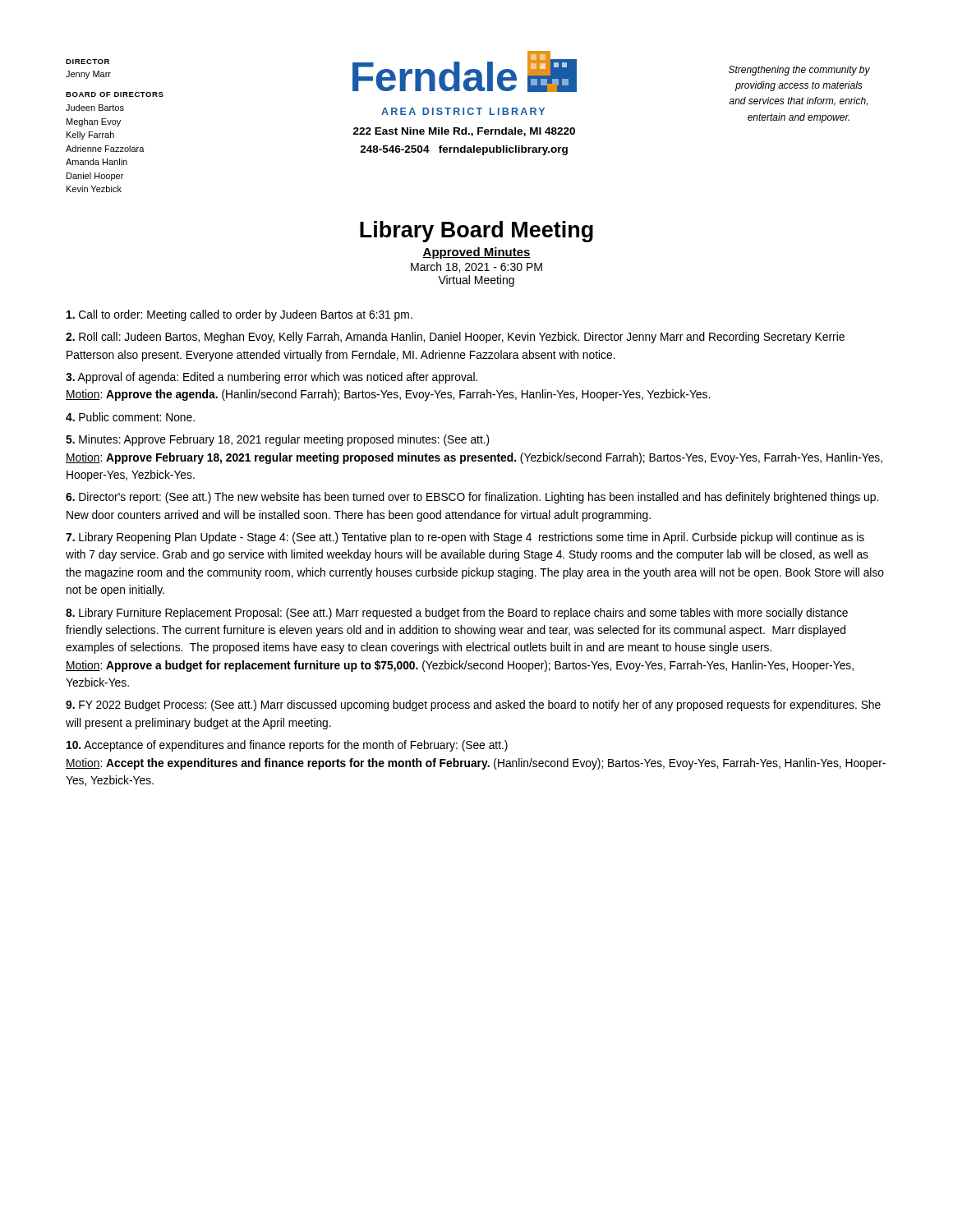Click on the passage starting "Virtual Meeting"
Viewport: 953px width, 1232px height.
pyautogui.click(x=476, y=280)
